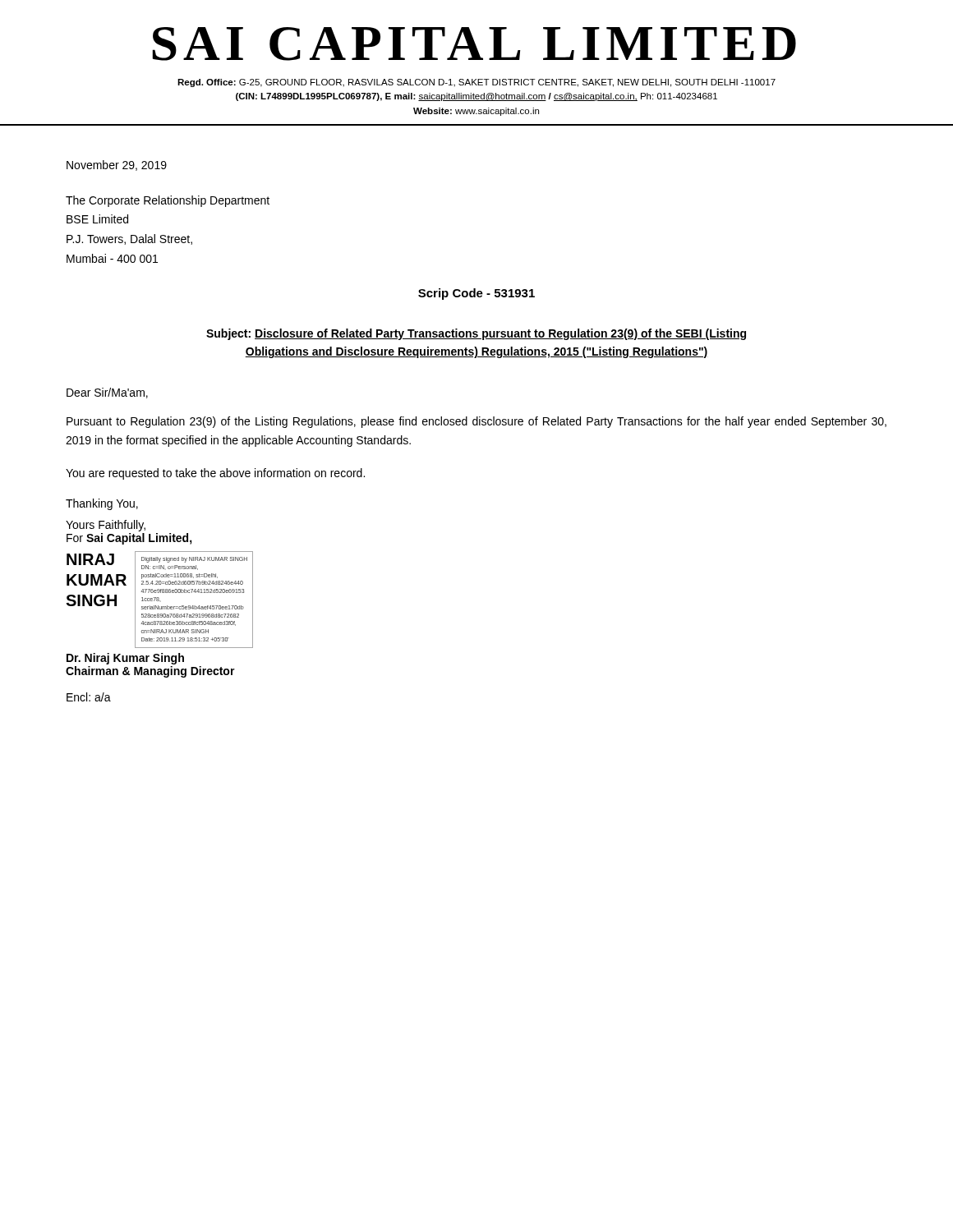
Task: Locate the text "Encl: a/a"
Action: (88, 697)
